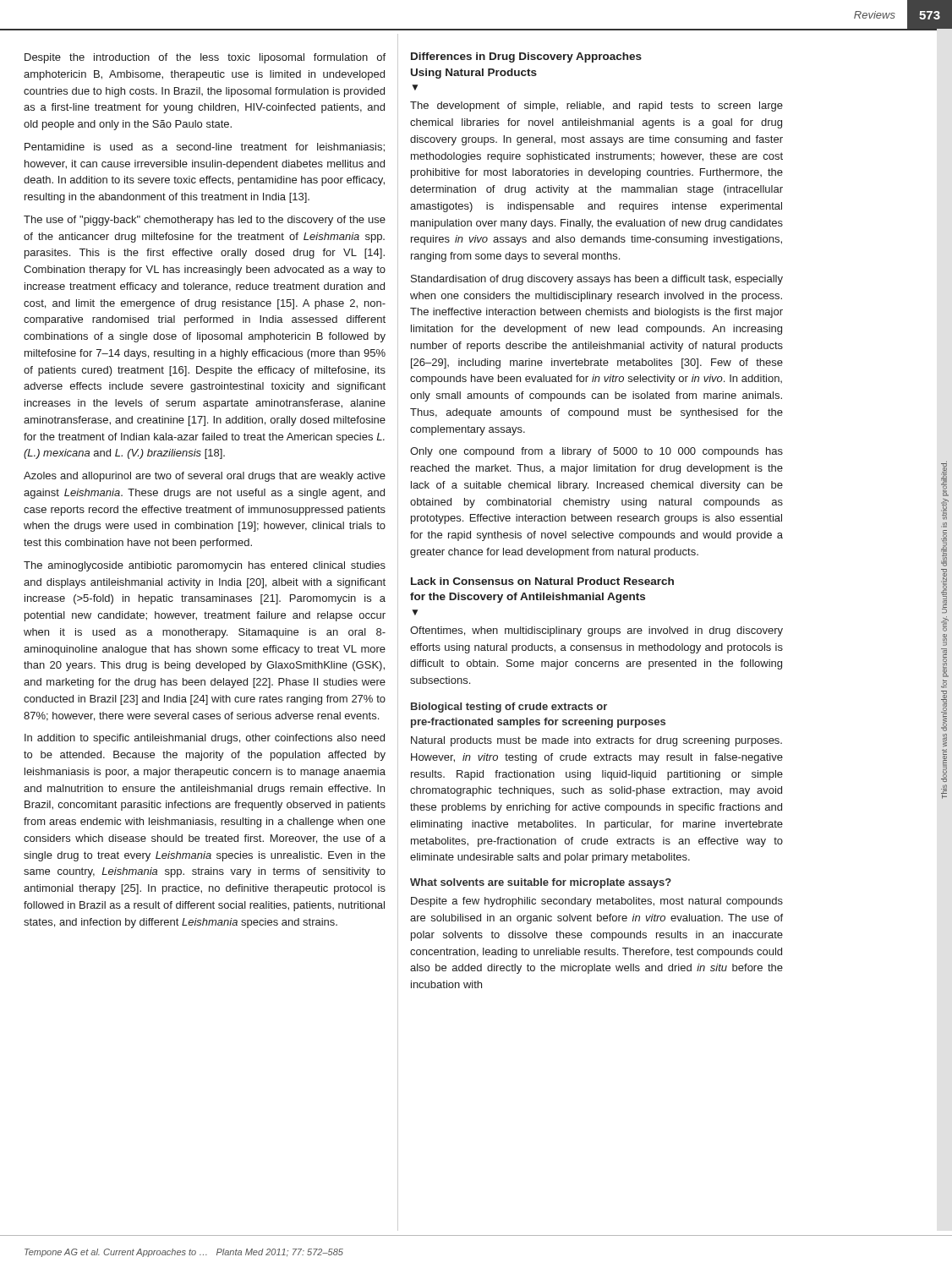Click on the text block containing "Only one compound from a library of"
Screen dimensions: 1268x952
coord(596,502)
